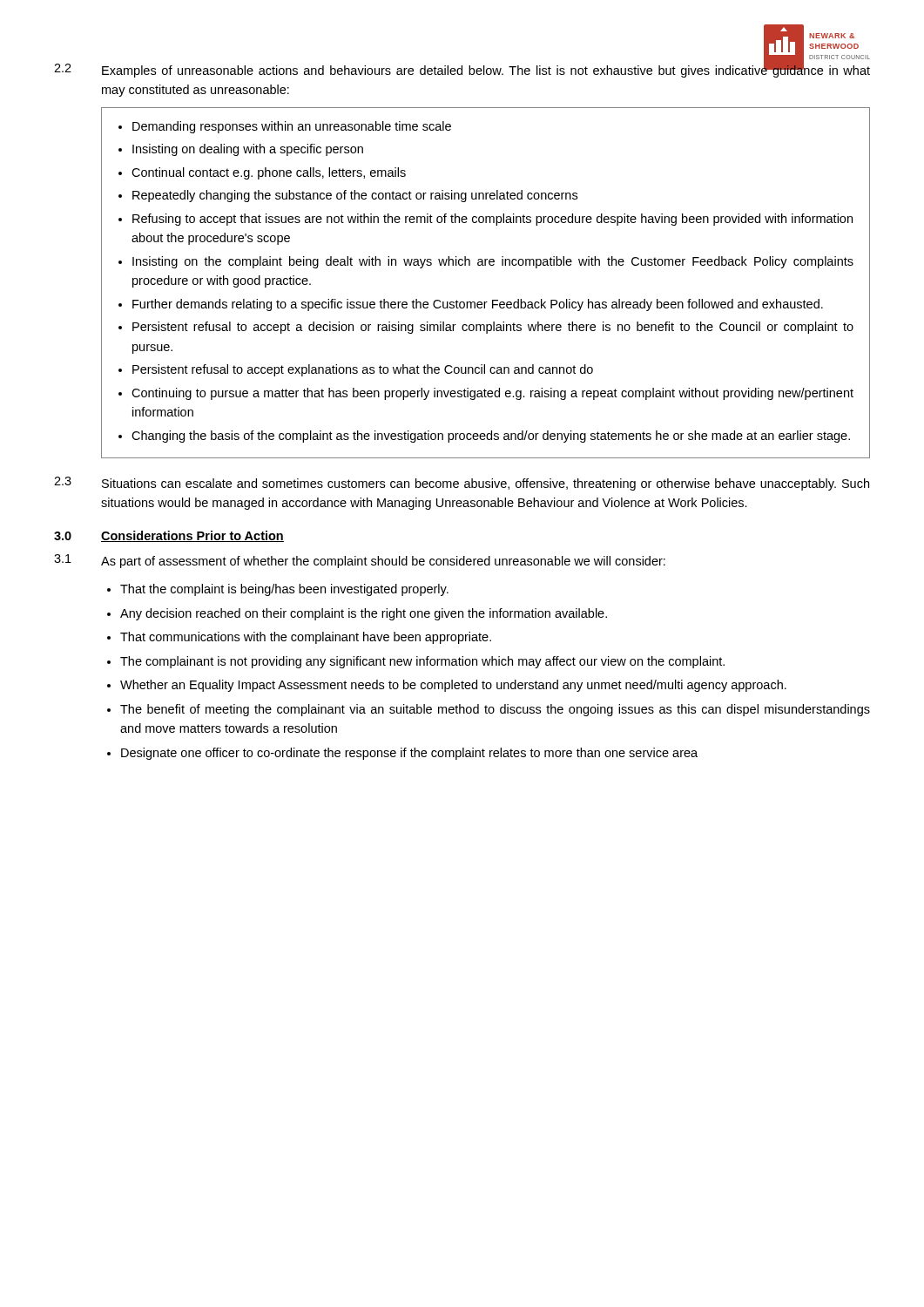This screenshot has height=1307, width=924.
Task: Select the passage starting "Continuing to pursue a"
Action: coord(492,402)
